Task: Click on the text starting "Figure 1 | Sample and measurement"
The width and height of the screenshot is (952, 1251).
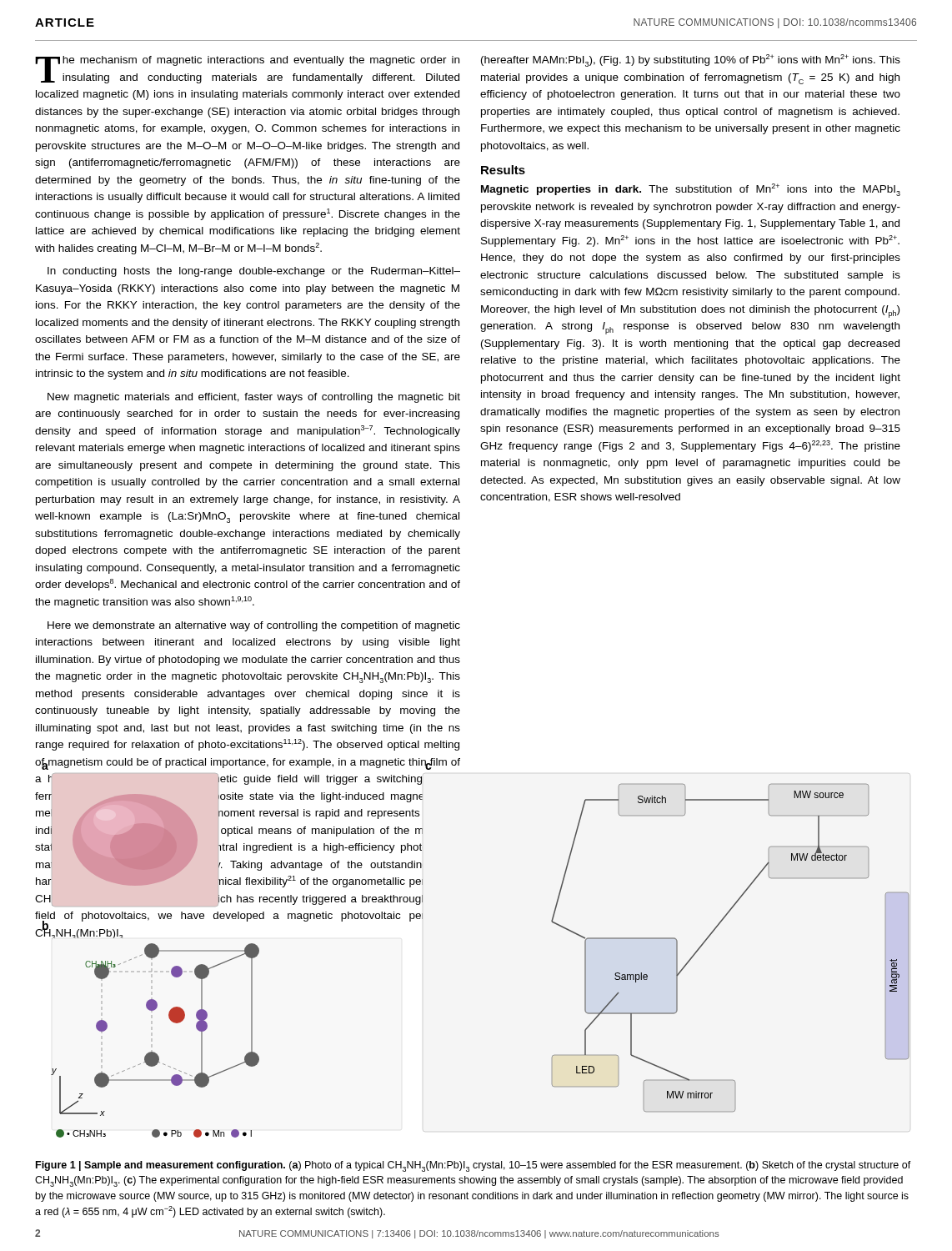Action: pyautogui.click(x=476, y=1188)
